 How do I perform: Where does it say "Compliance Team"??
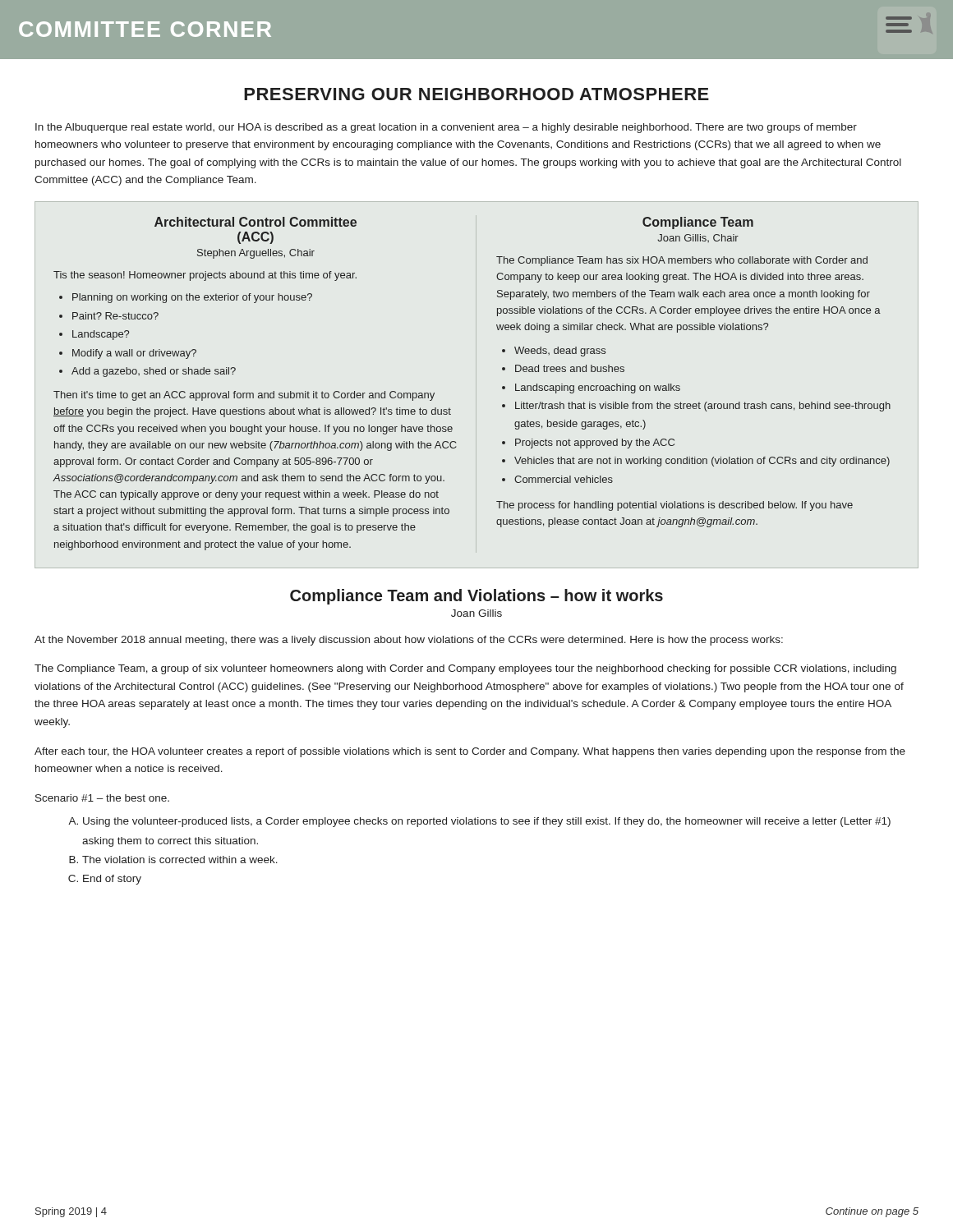(x=698, y=222)
